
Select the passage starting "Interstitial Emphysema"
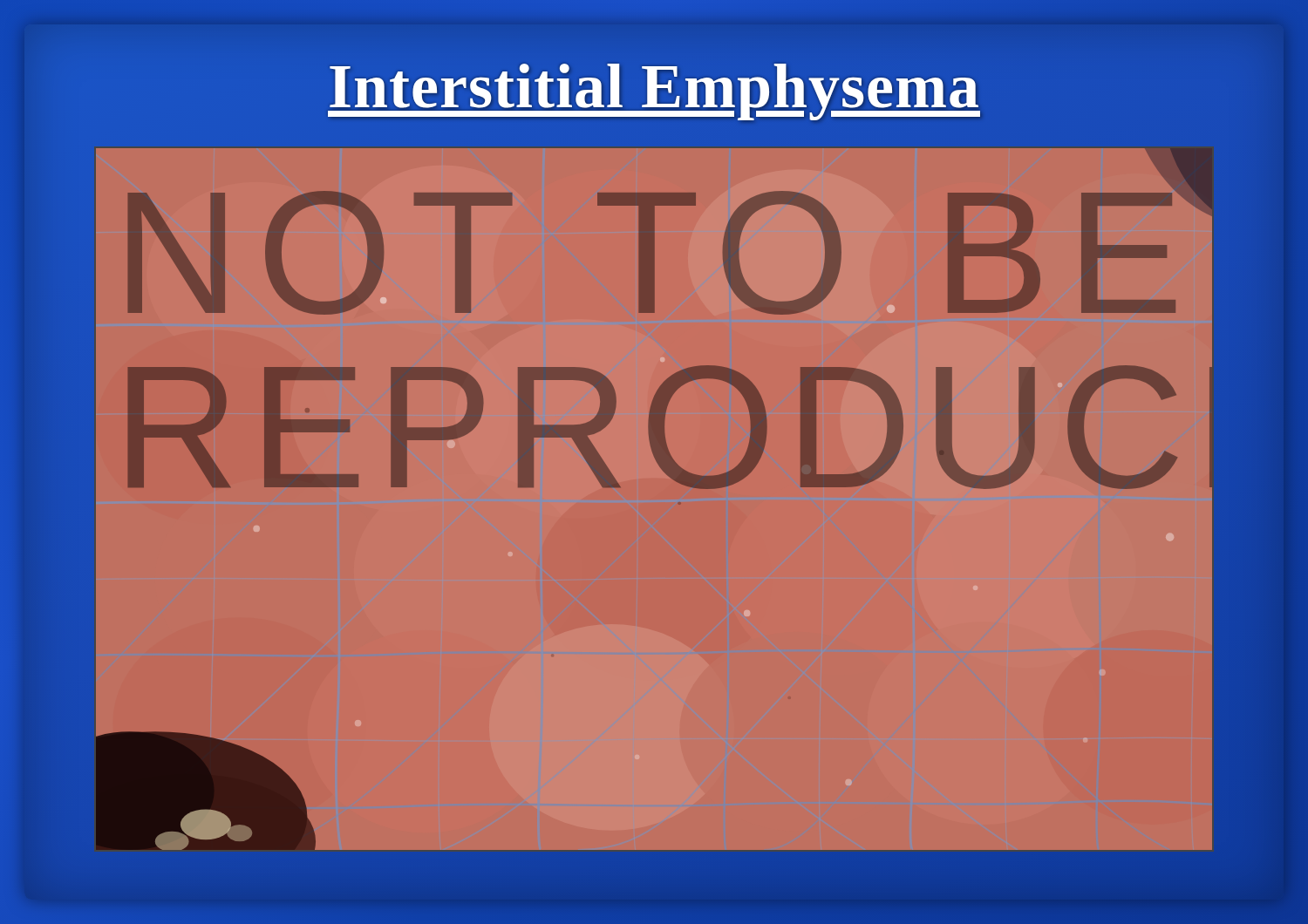point(654,86)
